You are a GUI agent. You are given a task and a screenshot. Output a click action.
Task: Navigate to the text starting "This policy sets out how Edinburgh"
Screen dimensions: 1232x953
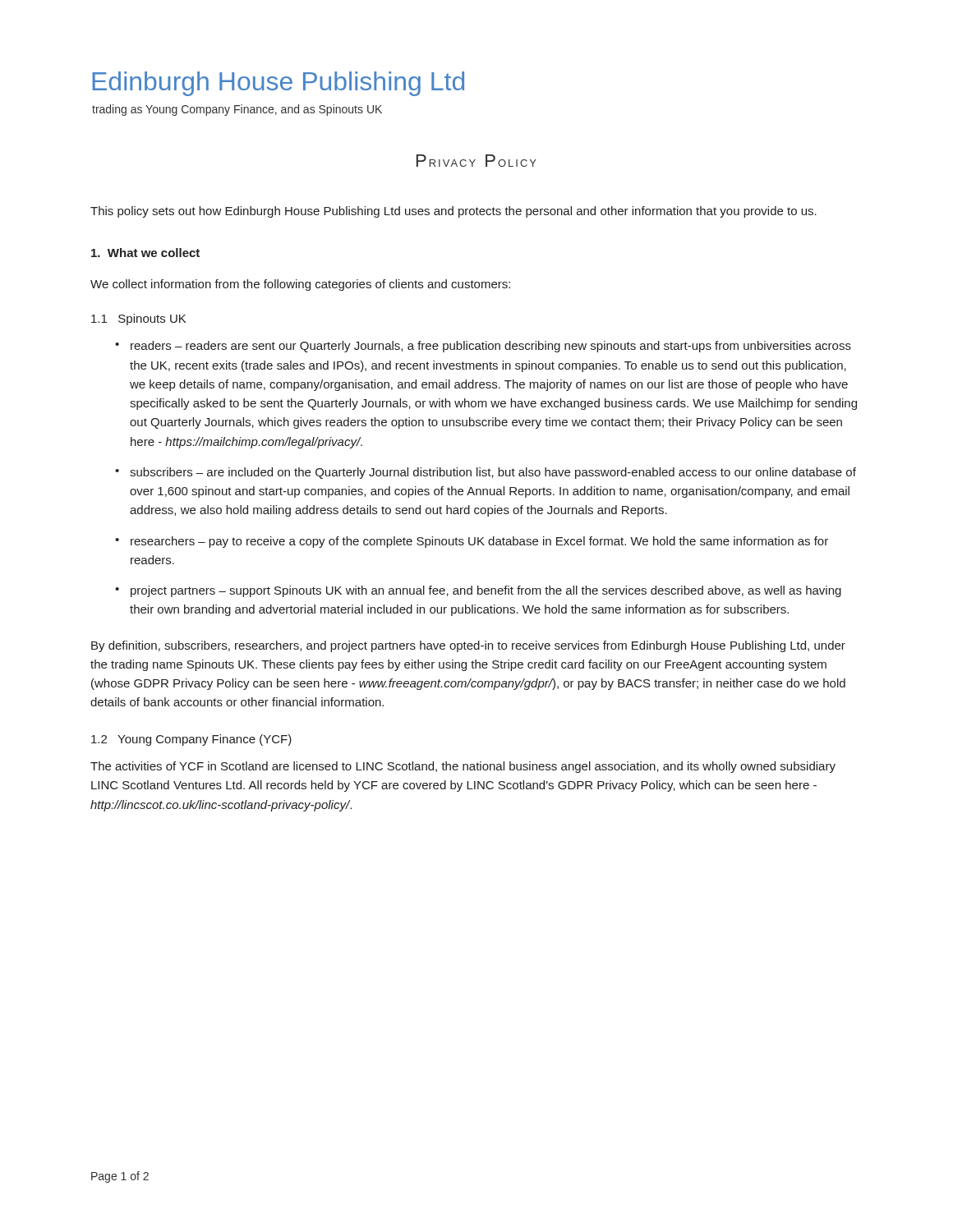(454, 211)
